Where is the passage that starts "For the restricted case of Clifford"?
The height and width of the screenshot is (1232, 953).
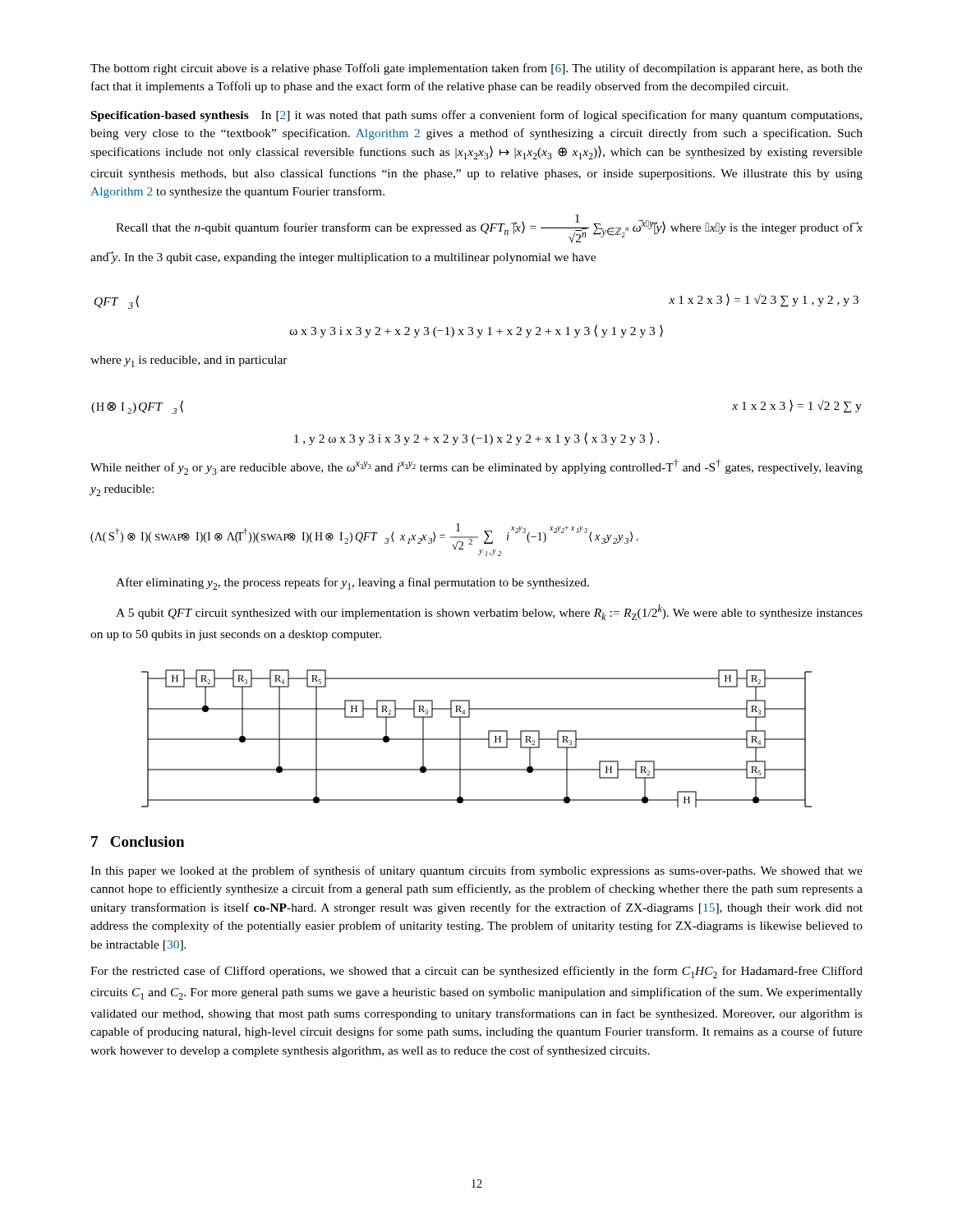[x=476, y=1010]
